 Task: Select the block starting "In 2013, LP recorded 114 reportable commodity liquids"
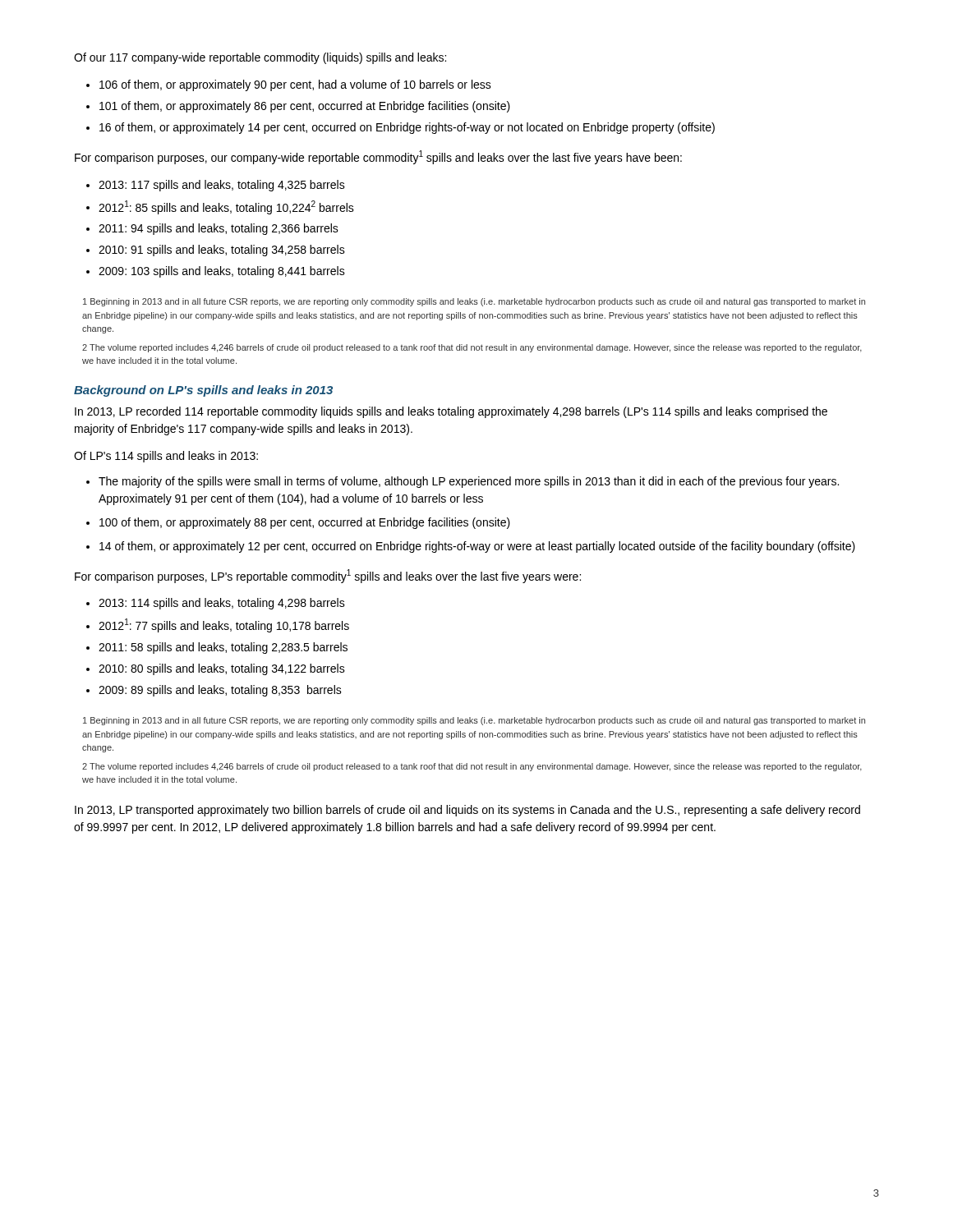[x=472, y=420]
